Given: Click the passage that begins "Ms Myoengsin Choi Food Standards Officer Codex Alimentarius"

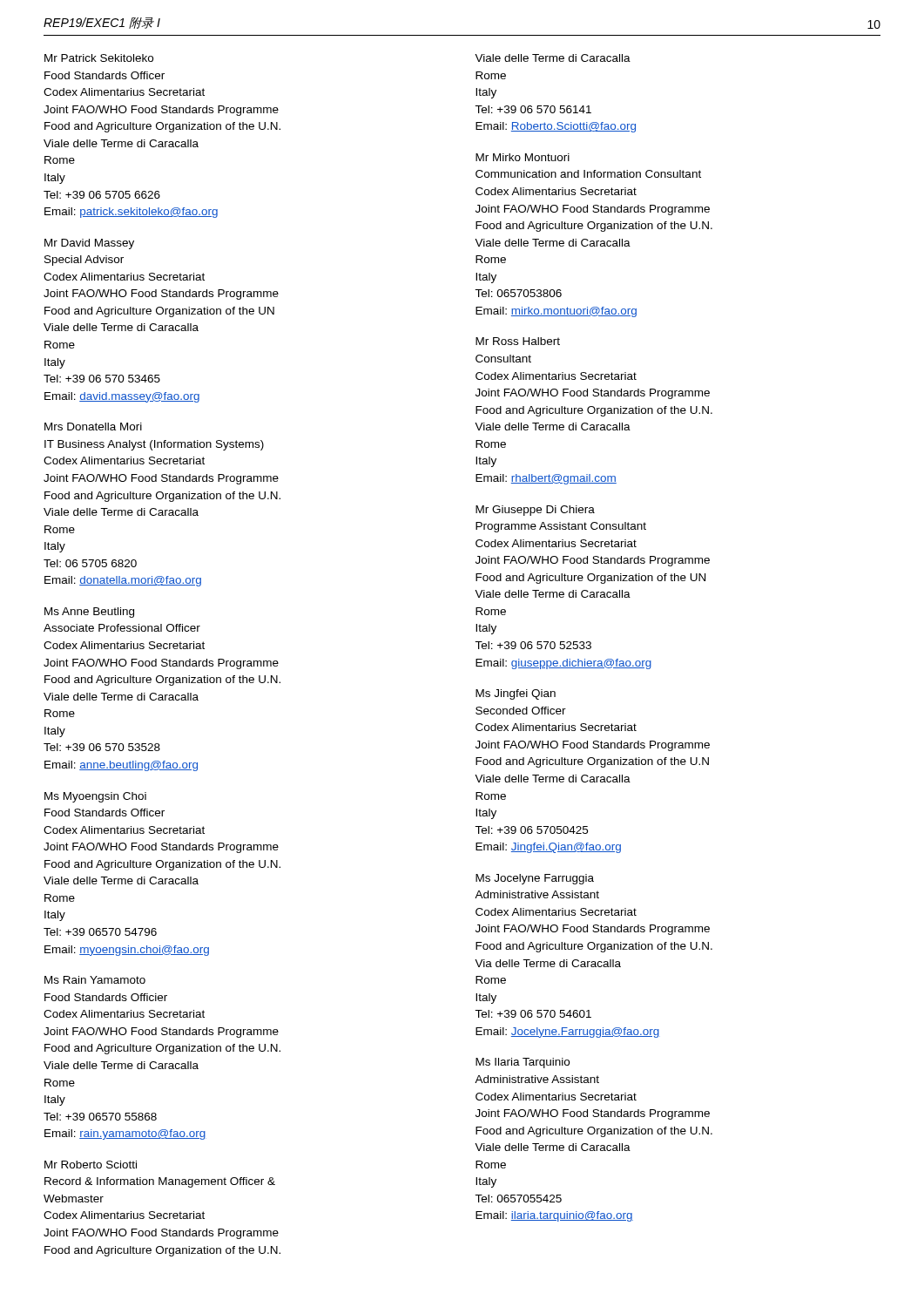Looking at the screenshot, I should 246,872.
